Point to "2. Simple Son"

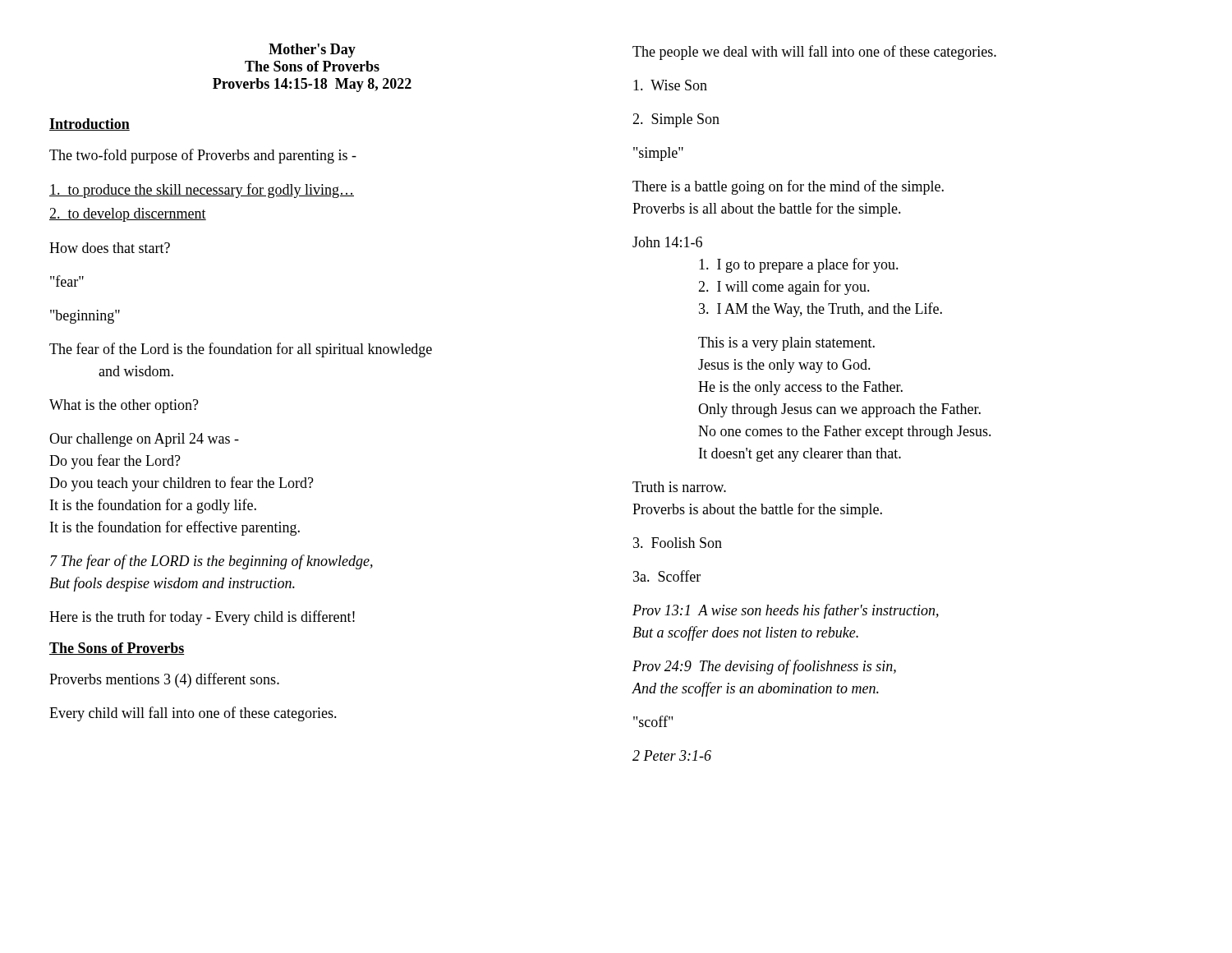[x=676, y=119]
